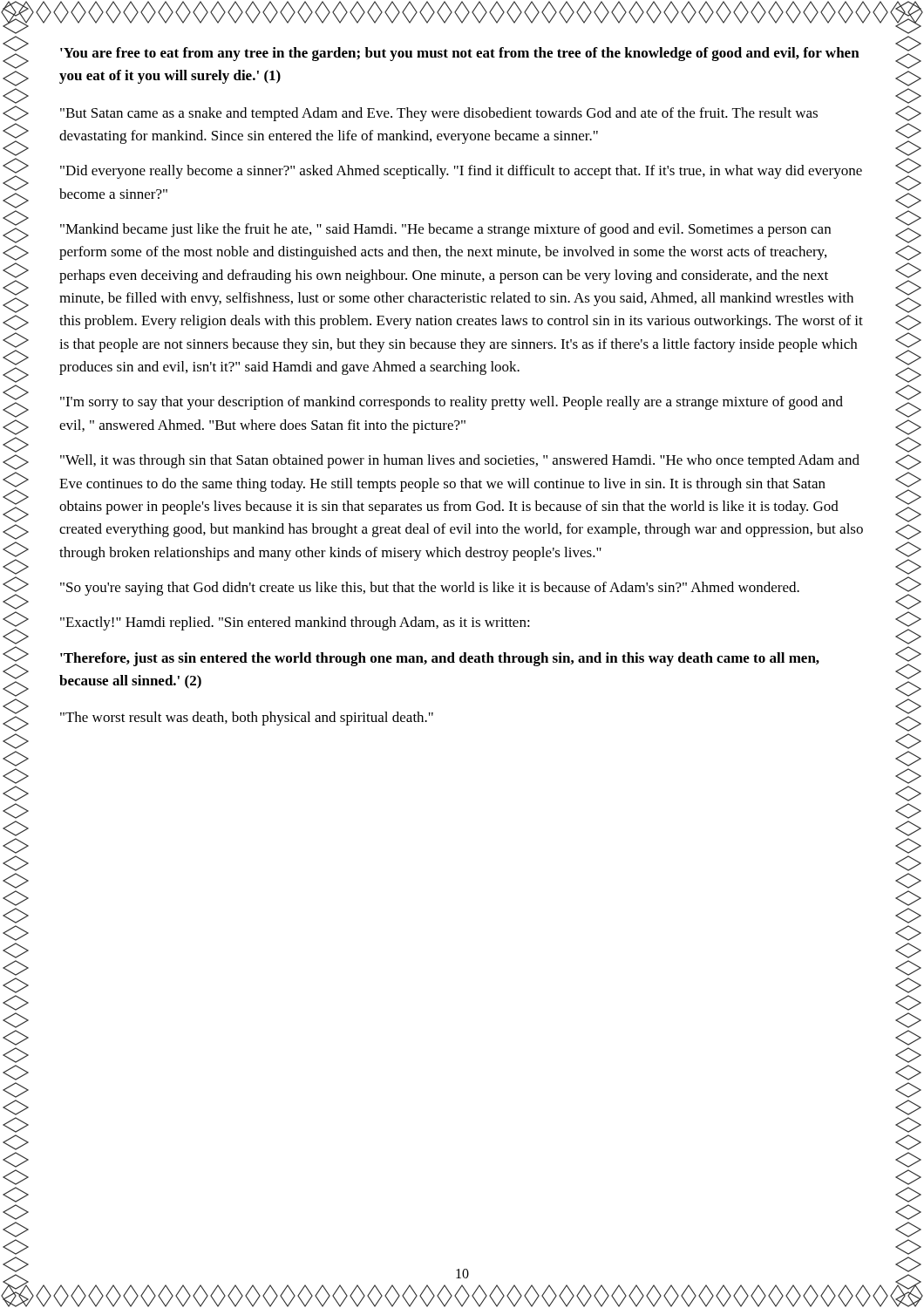Viewport: 924px width, 1308px height.
Task: Locate the text block containing ""Mankind became just like the"
Action: click(x=461, y=298)
